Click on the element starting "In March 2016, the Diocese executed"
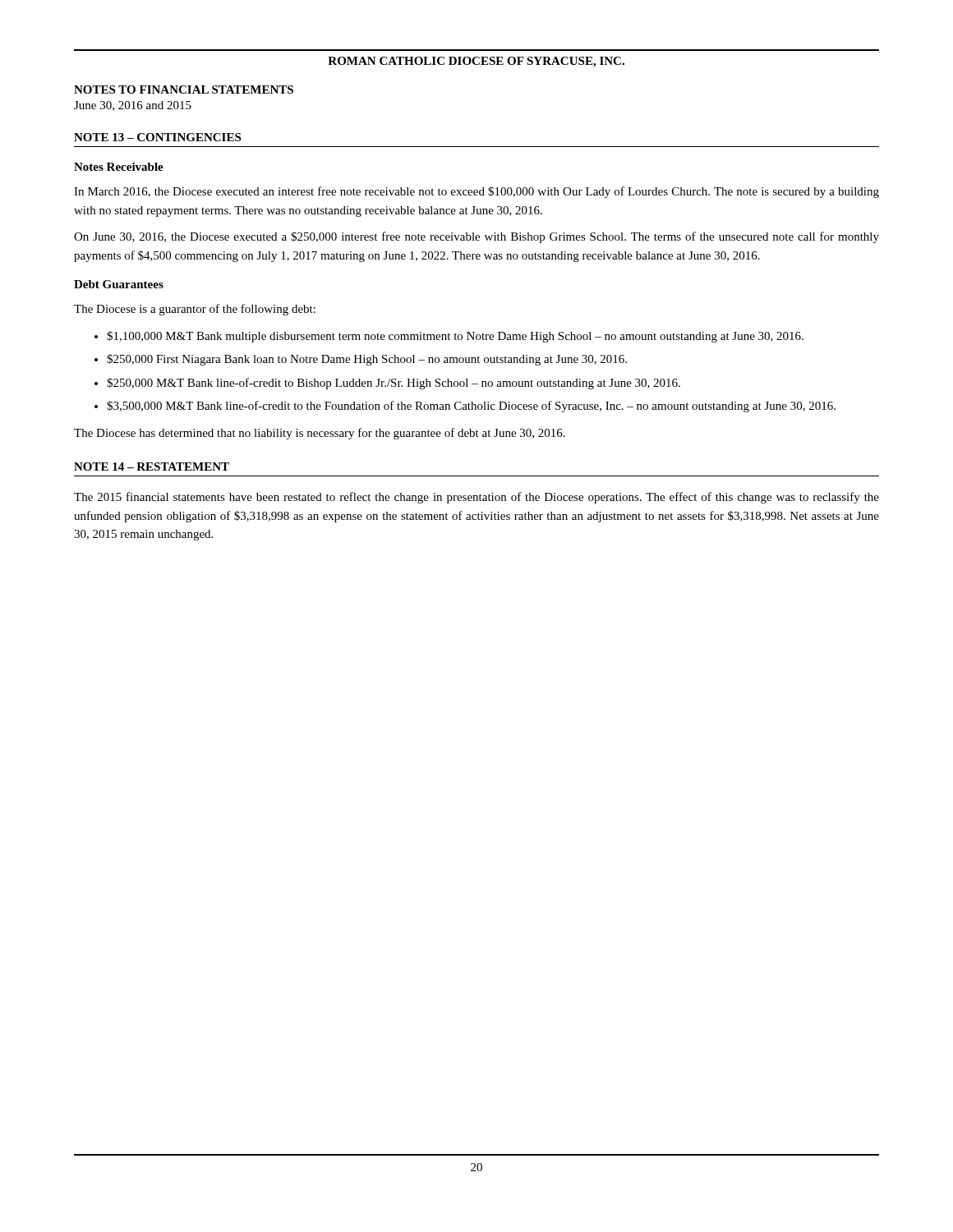The width and height of the screenshot is (953, 1232). pyautogui.click(x=476, y=201)
